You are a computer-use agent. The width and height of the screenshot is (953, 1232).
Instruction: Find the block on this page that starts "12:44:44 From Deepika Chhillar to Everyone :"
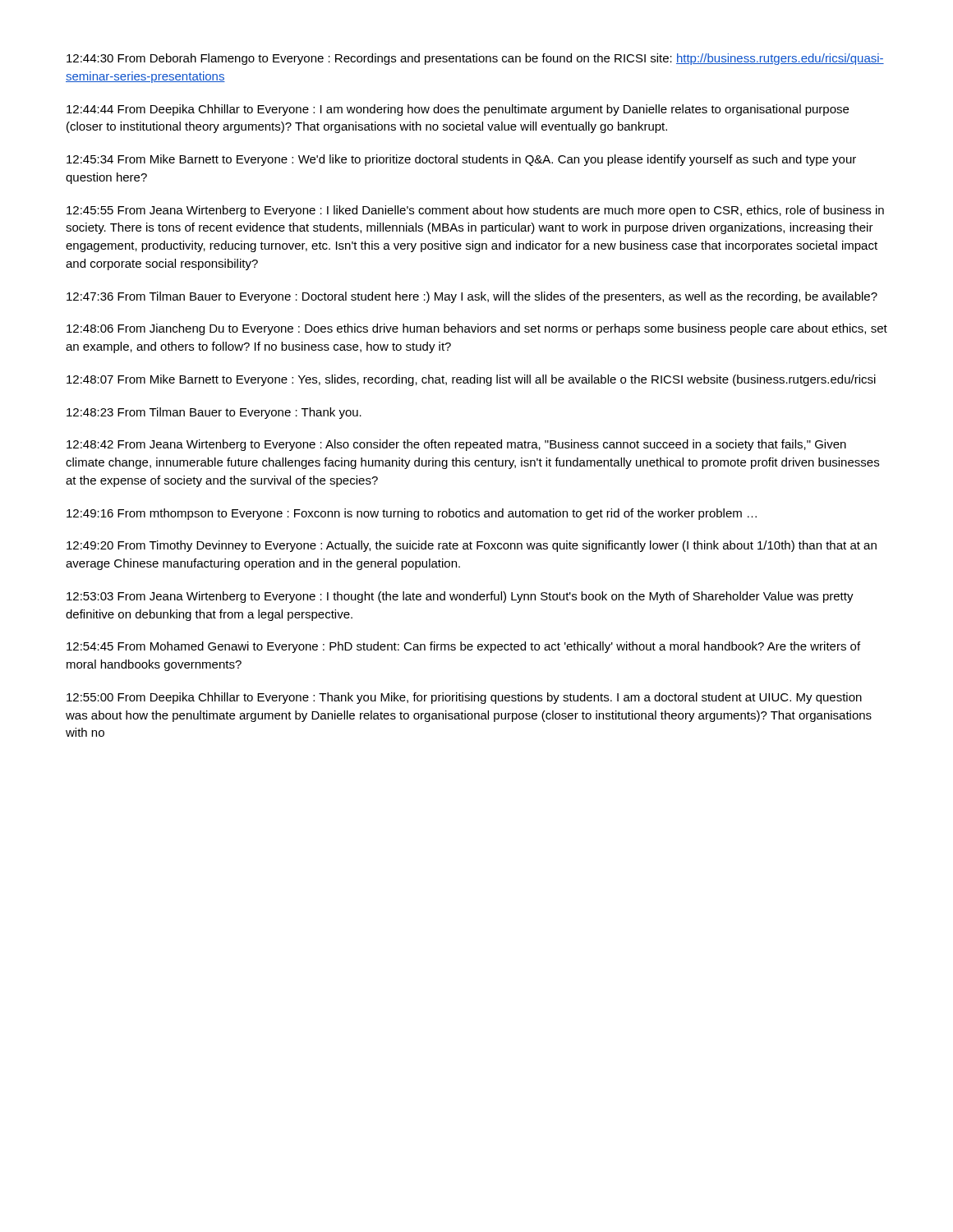(x=458, y=117)
